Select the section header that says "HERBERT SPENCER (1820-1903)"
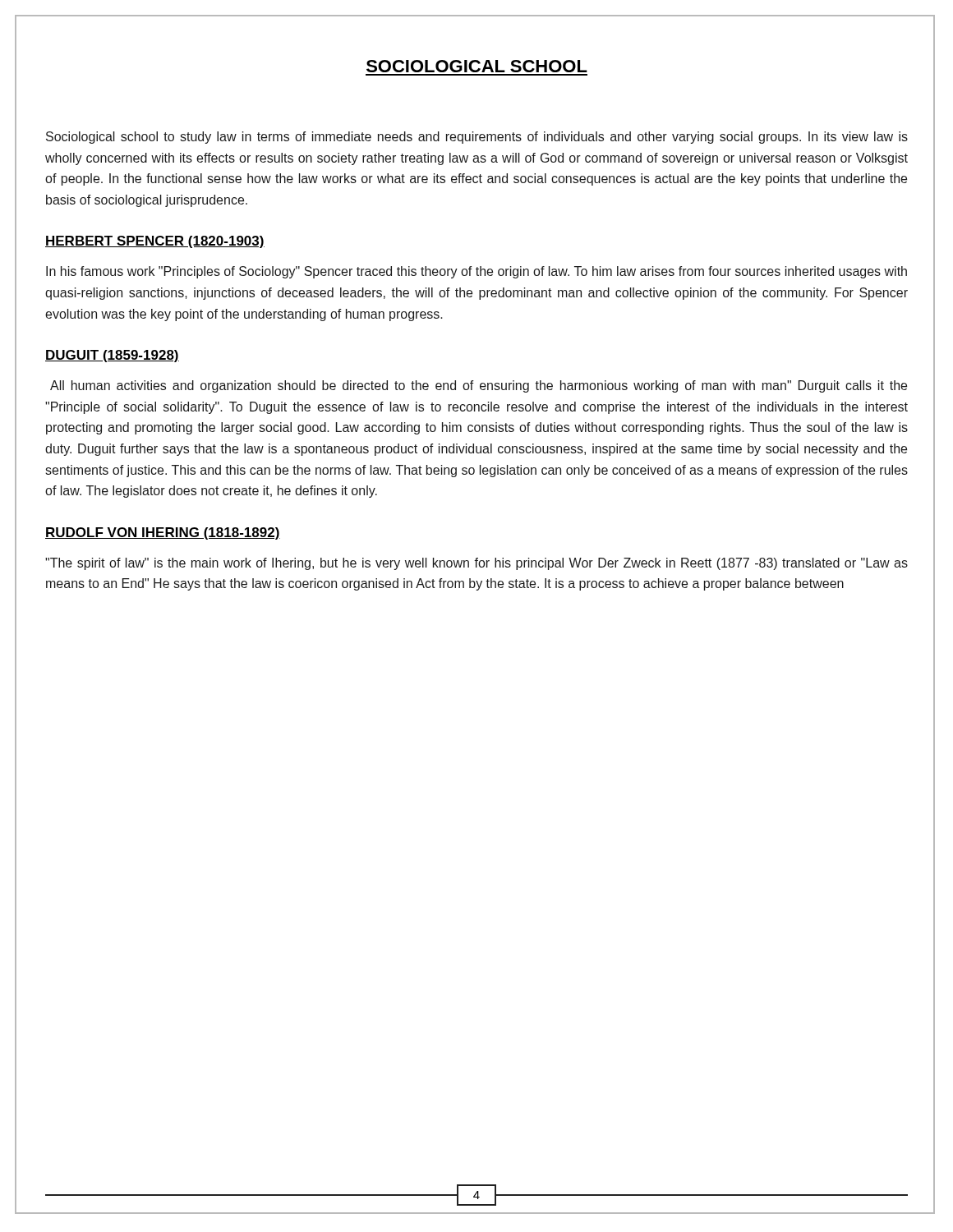The height and width of the screenshot is (1232, 953). coord(155,241)
